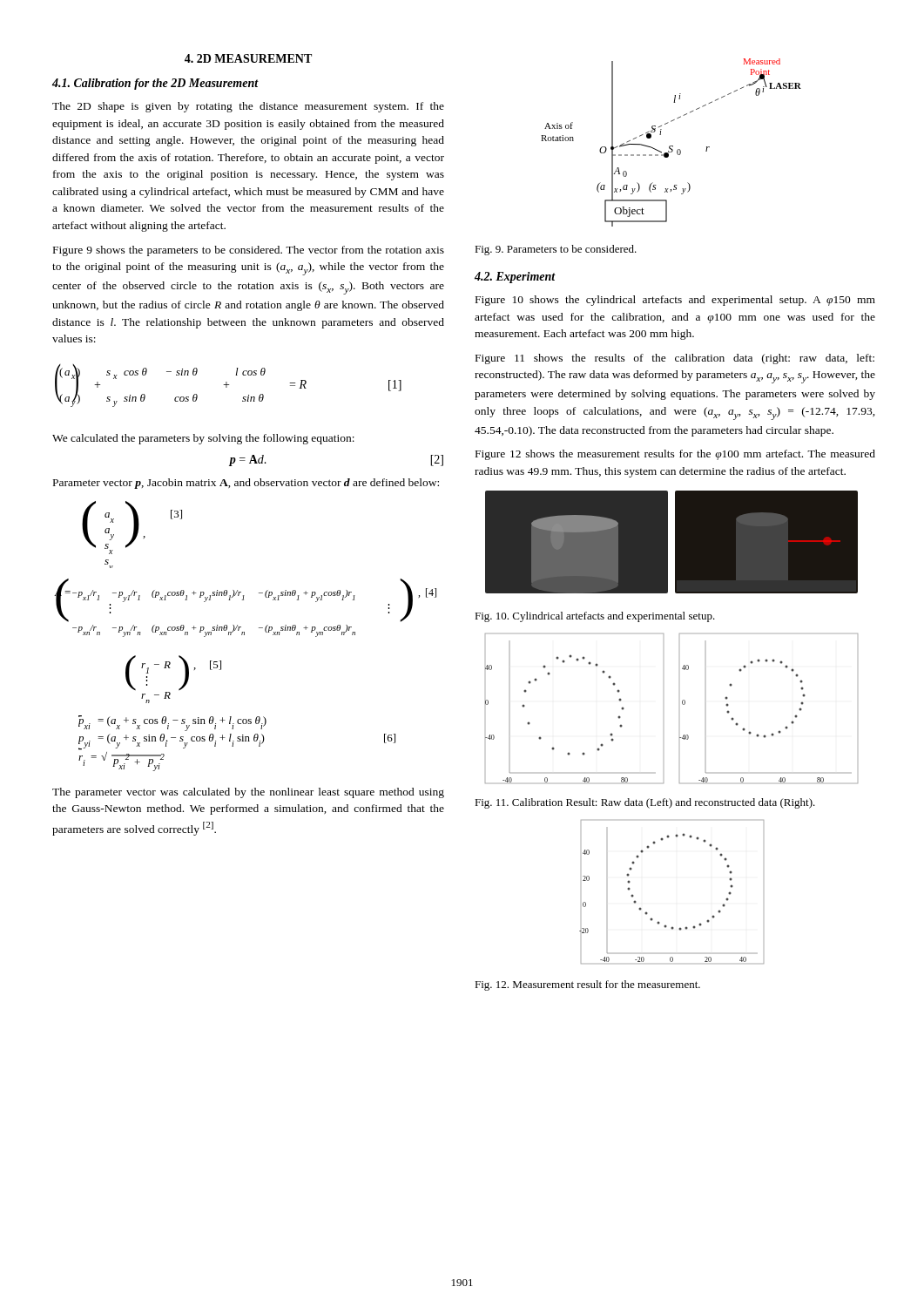Screen dimensions: 1307x924
Task: Find the block starting "Fig. 11. Calibration Result: Raw"
Action: [x=645, y=802]
